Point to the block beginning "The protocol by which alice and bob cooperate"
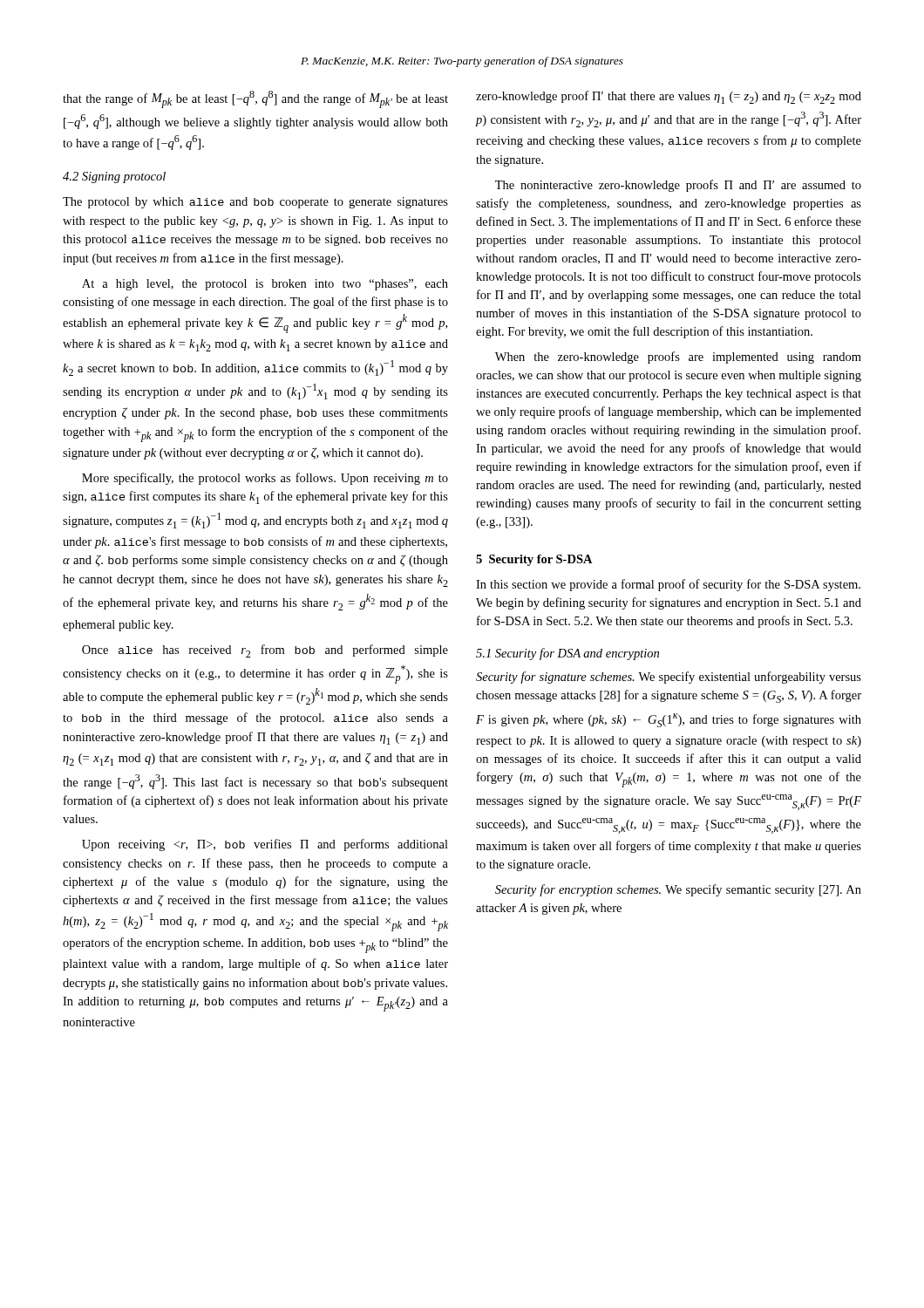The height and width of the screenshot is (1308, 924). [x=255, y=613]
